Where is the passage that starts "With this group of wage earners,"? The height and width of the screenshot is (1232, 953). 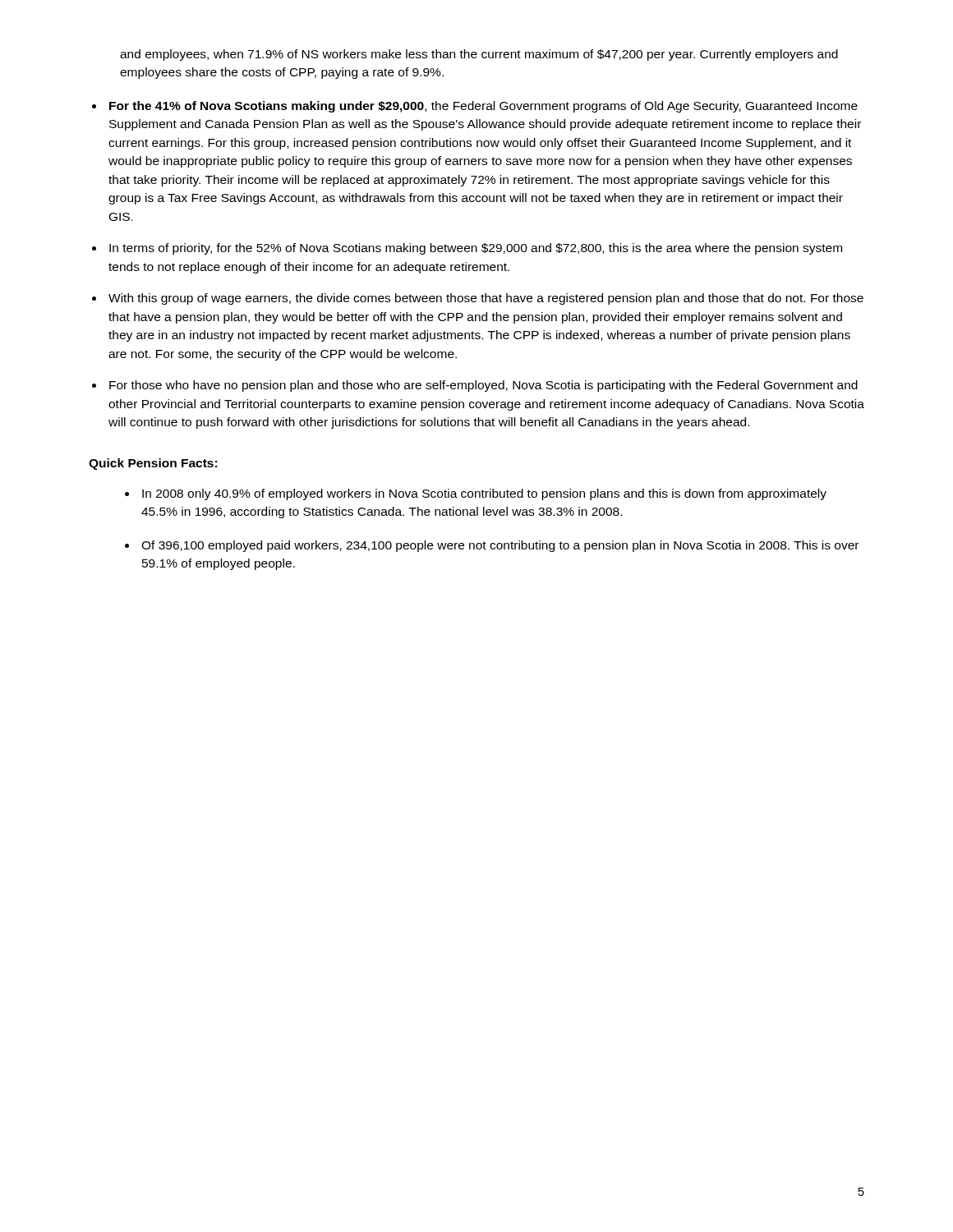[486, 326]
